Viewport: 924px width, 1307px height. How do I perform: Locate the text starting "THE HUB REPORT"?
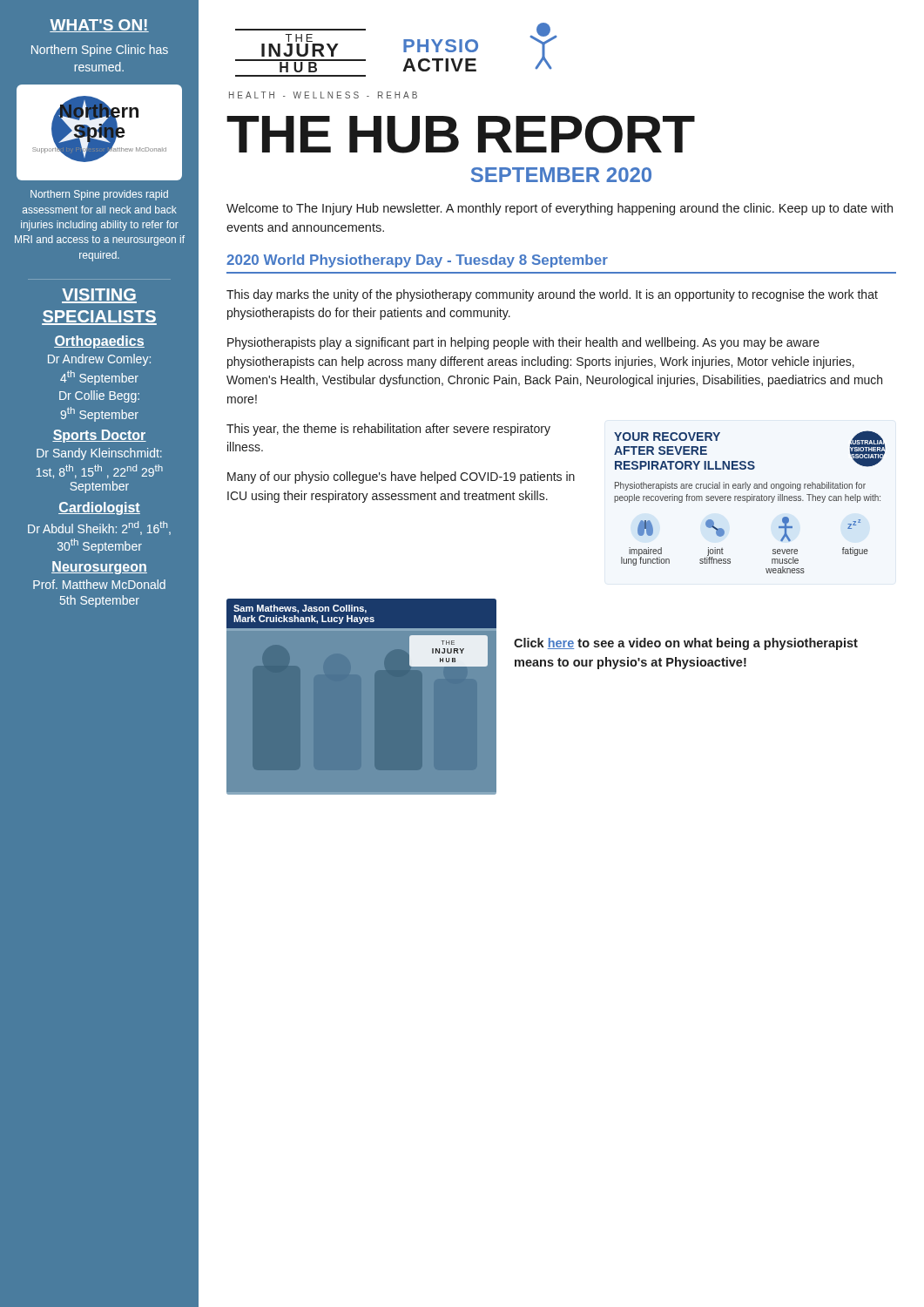[561, 134]
